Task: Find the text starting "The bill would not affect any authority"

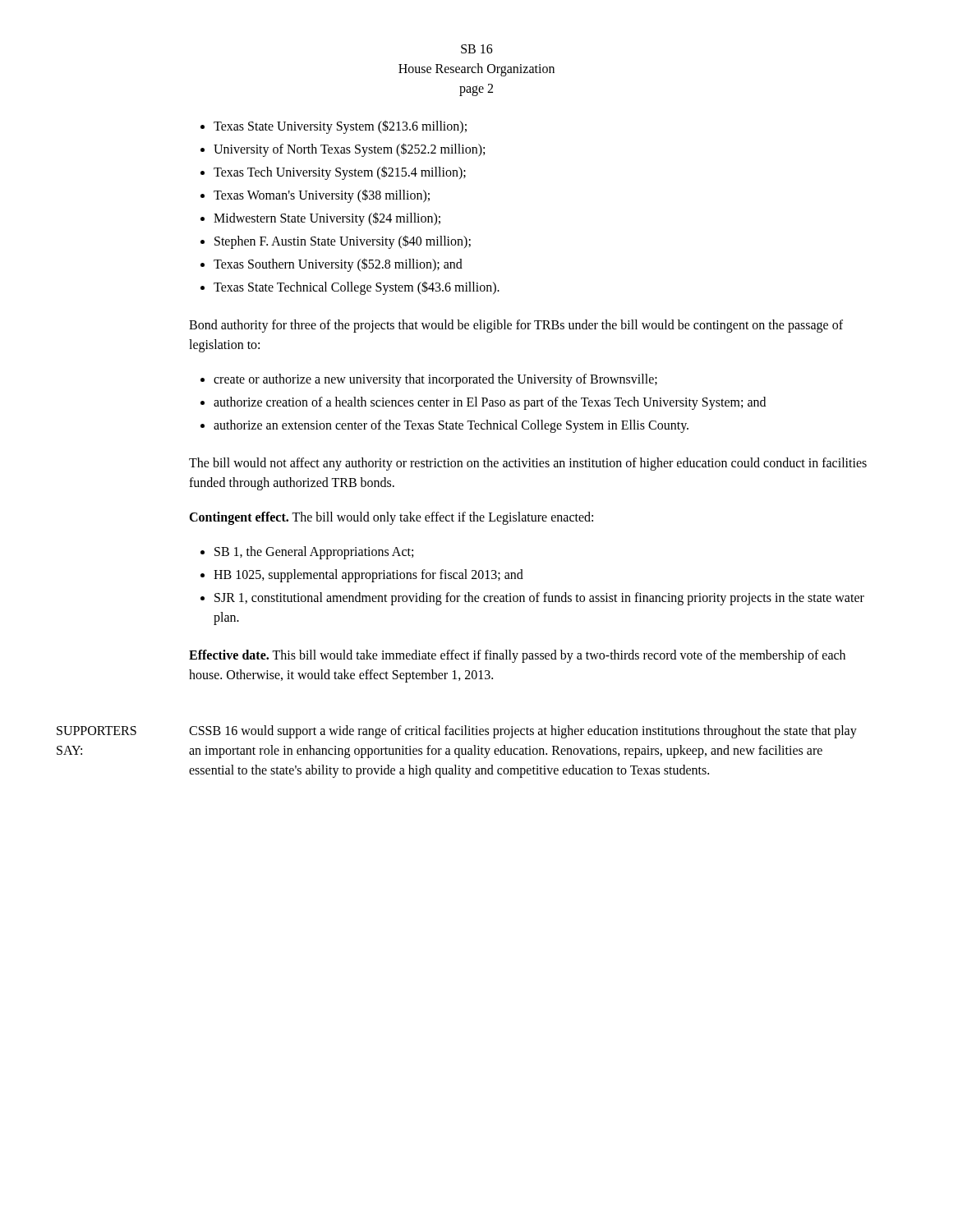Action: click(x=528, y=473)
